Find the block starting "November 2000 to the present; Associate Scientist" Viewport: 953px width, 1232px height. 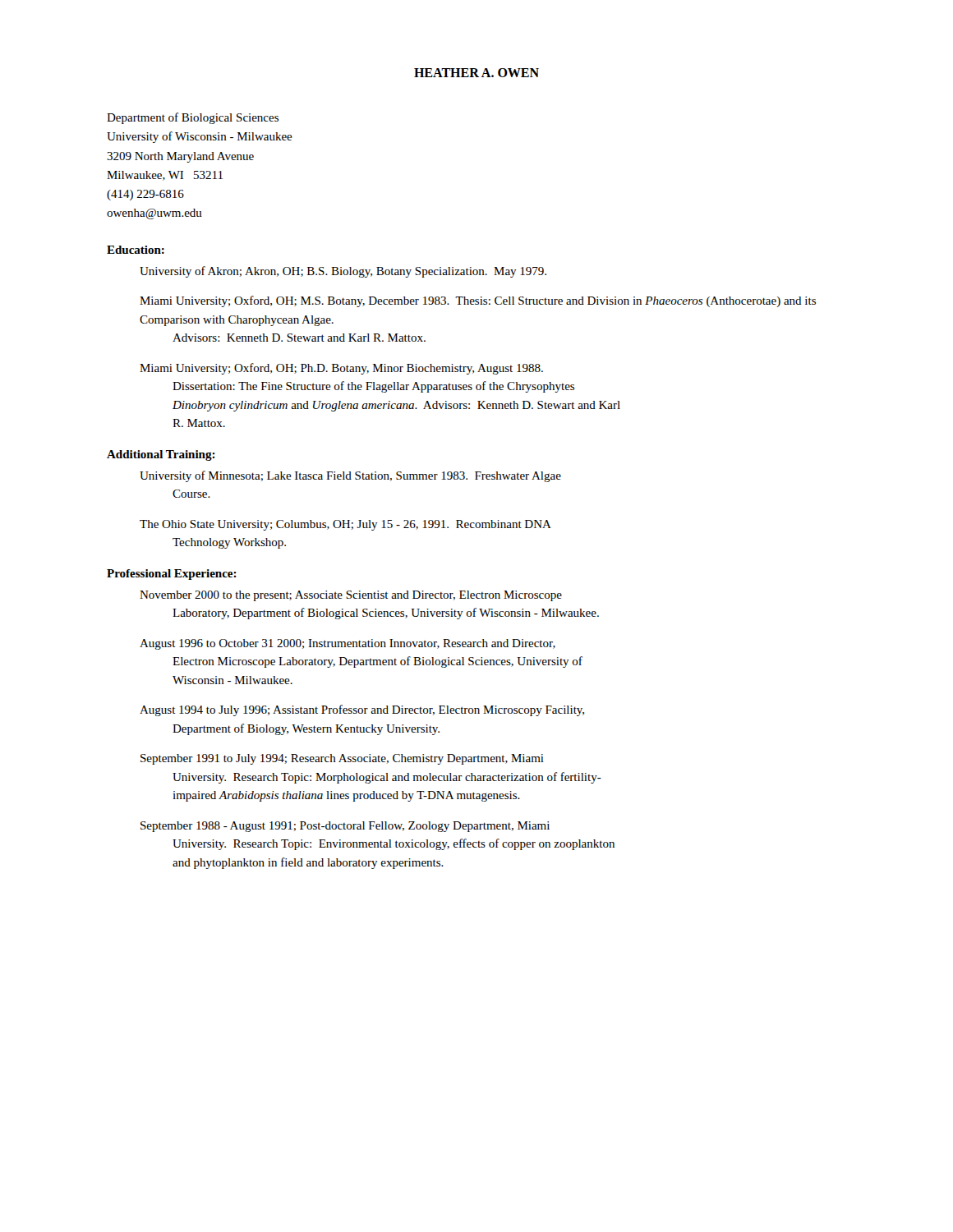(x=370, y=603)
